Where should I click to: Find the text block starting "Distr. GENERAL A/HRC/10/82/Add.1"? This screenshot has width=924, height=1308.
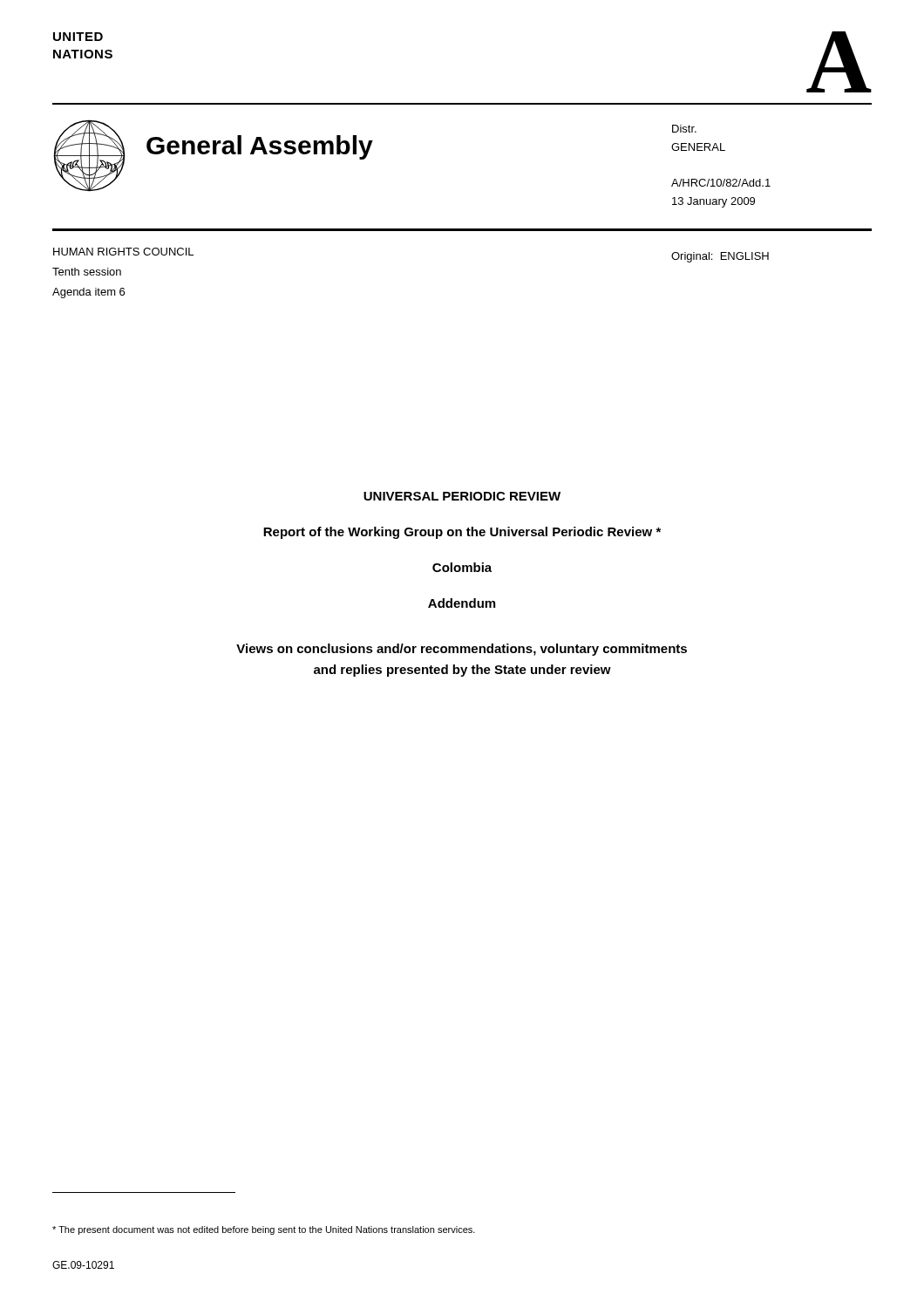[x=721, y=192]
